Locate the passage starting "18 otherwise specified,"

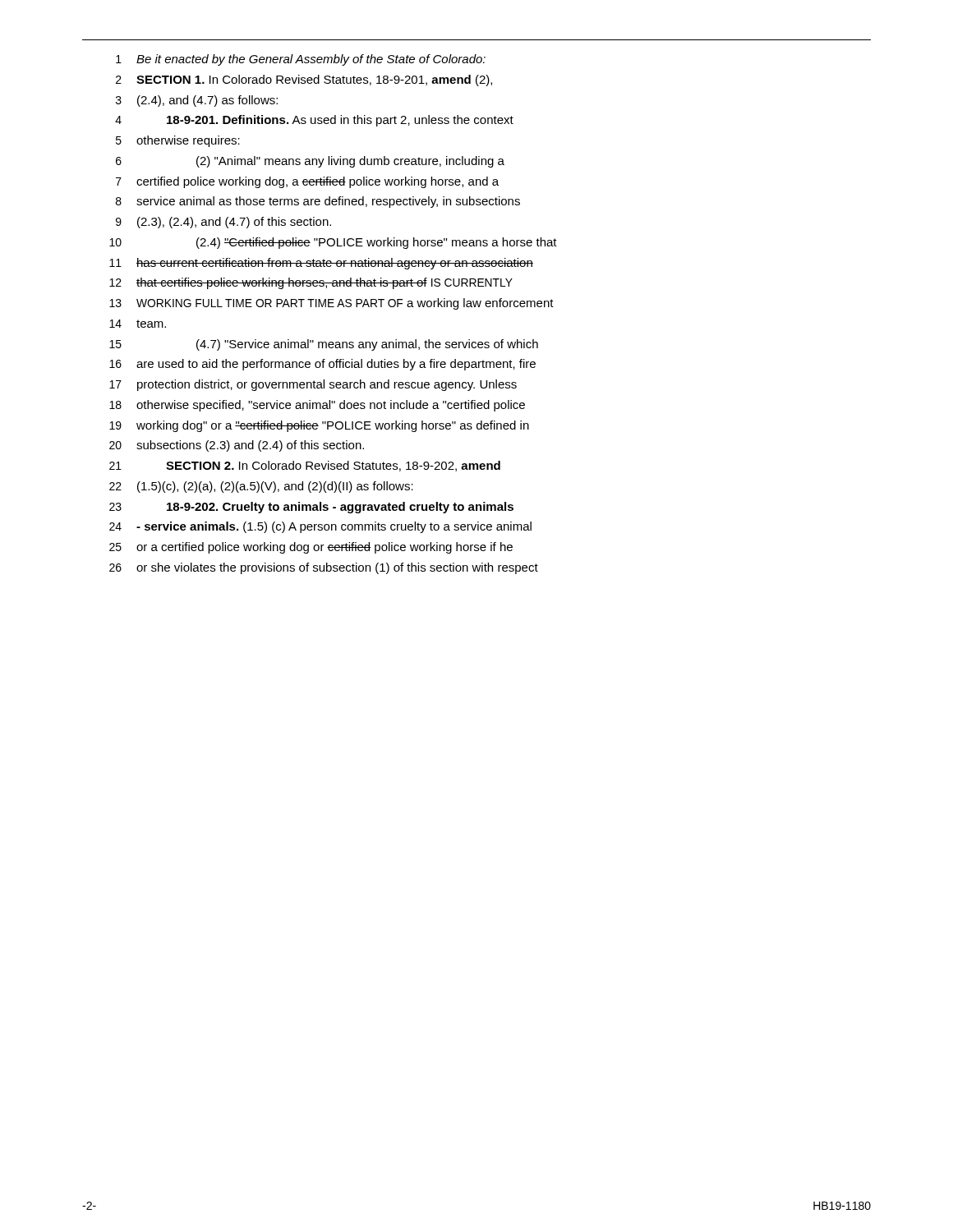pyautogui.click(x=476, y=405)
